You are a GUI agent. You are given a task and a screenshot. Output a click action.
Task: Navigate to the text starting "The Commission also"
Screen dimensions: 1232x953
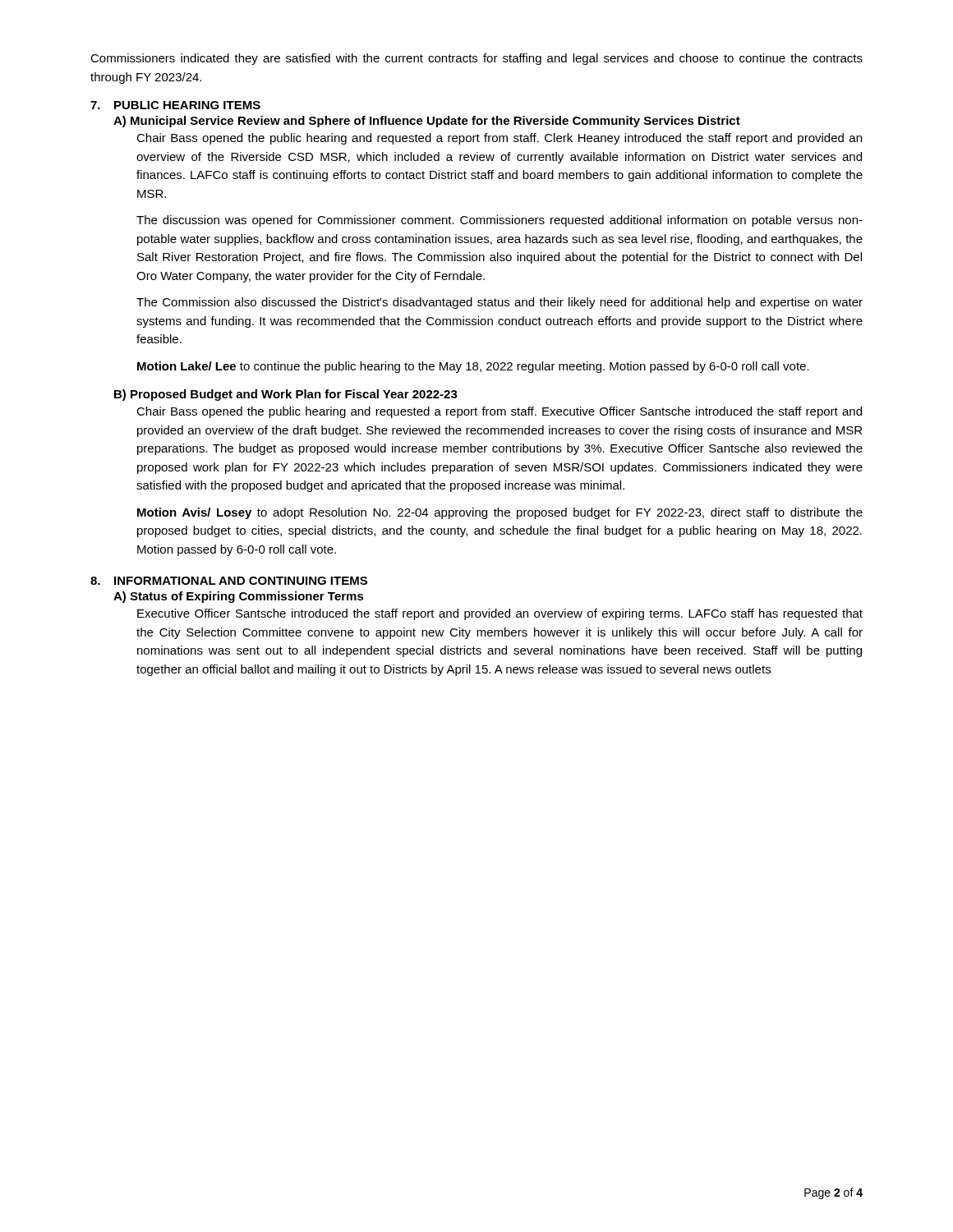click(x=500, y=321)
